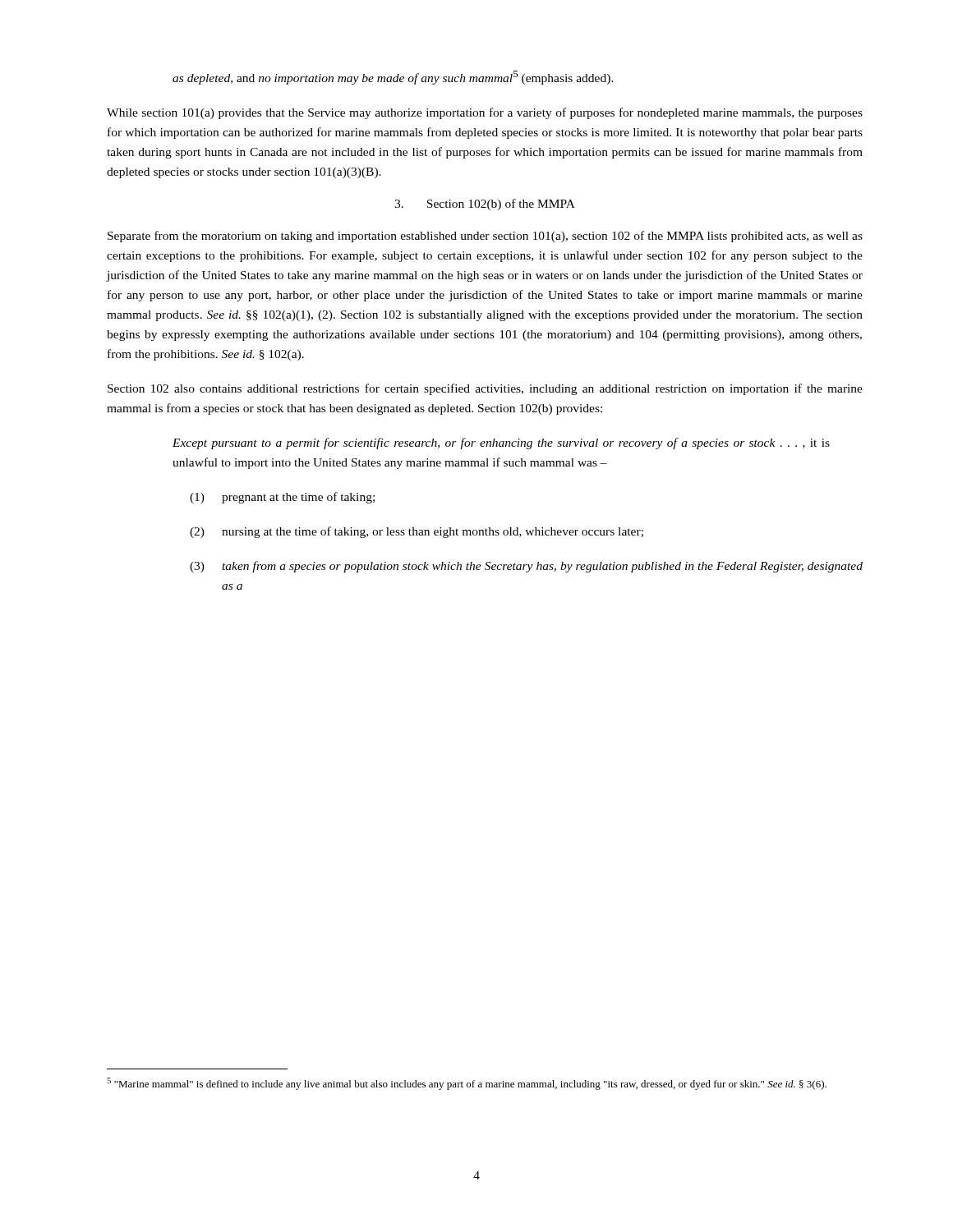This screenshot has height=1232, width=953.
Task: Find the list item that says "(3) taken from"
Action: 518,576
